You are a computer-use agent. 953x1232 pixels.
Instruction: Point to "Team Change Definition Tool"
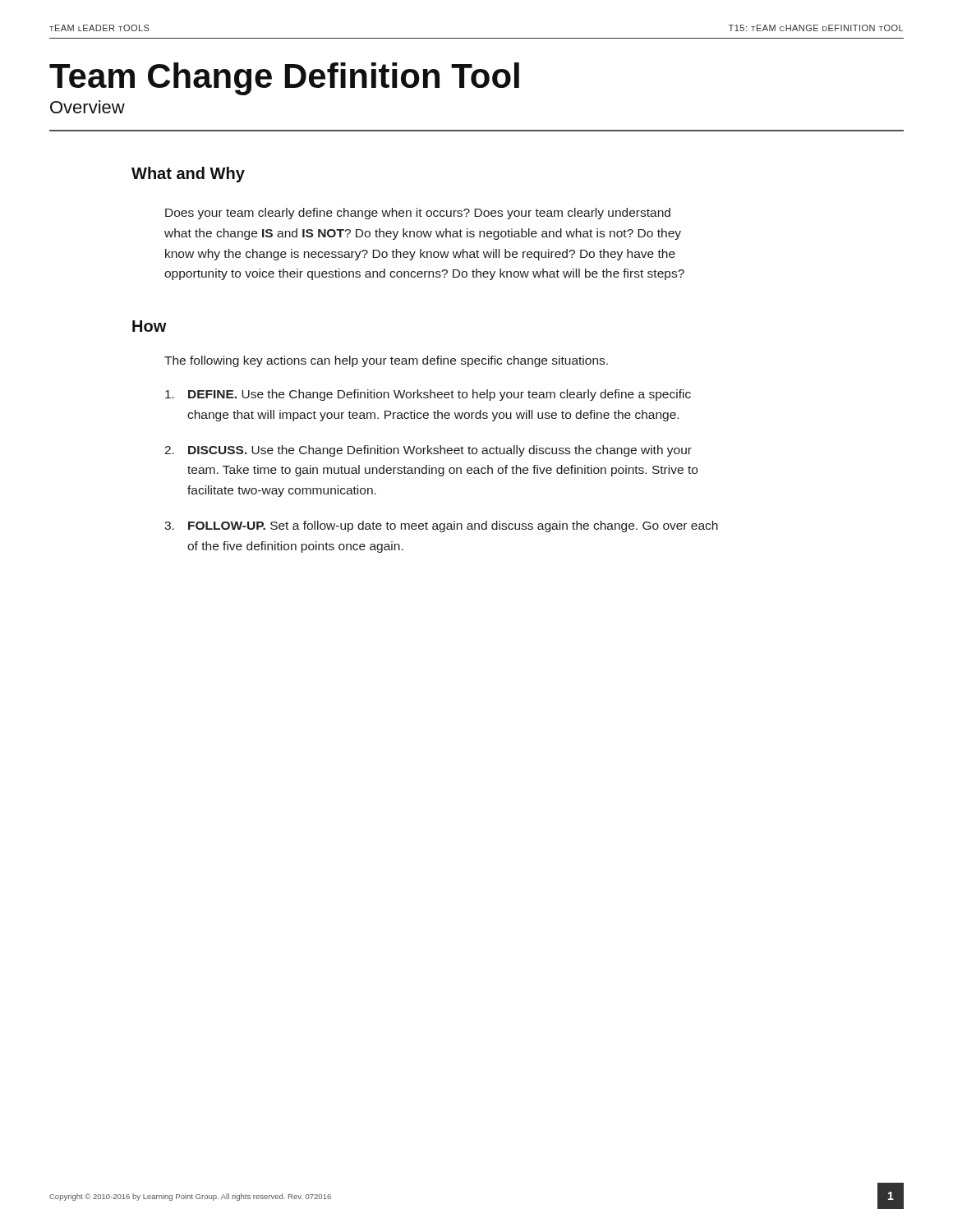coord(285,76)
